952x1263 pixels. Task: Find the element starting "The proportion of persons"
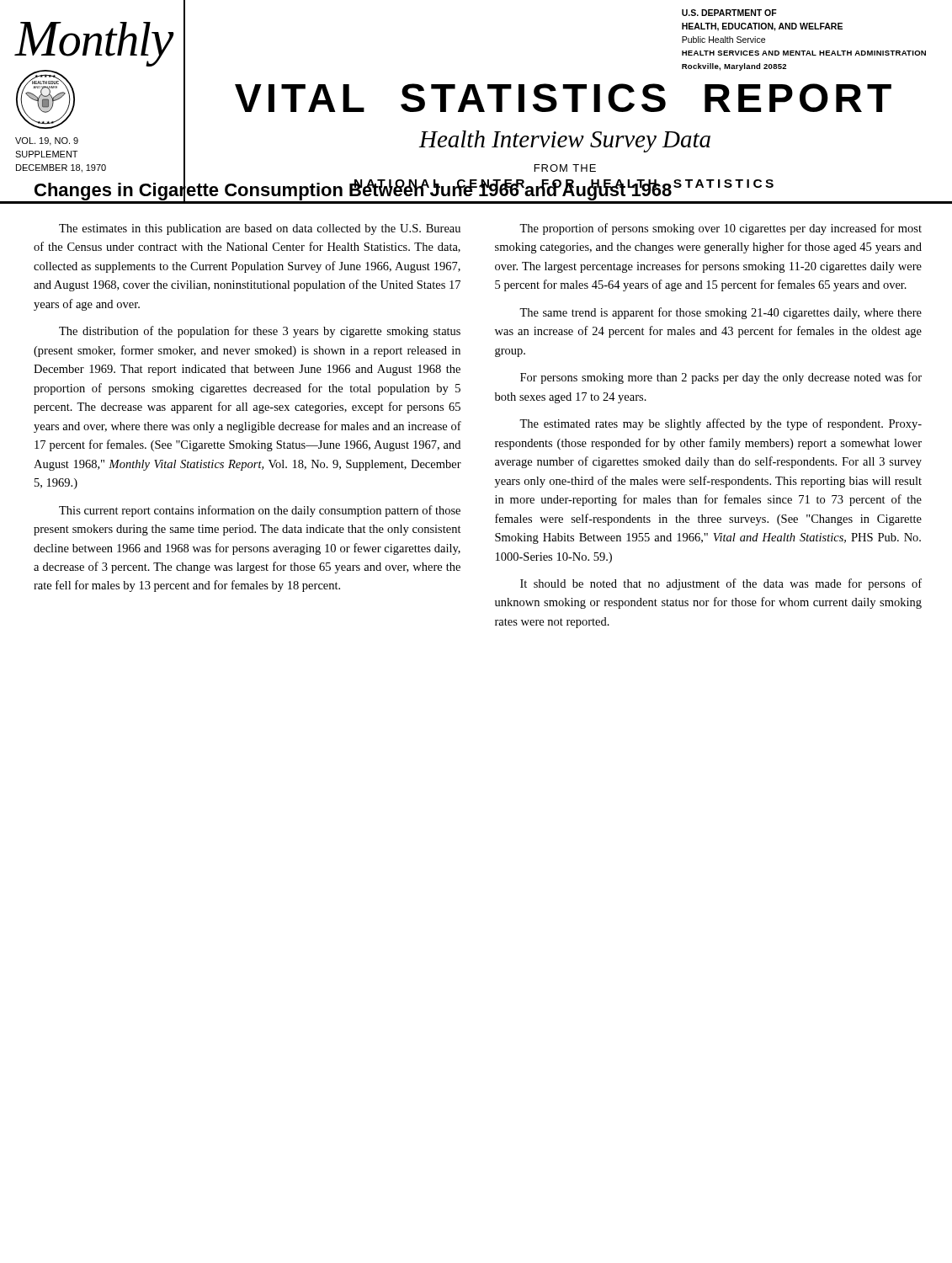click(708, 257)
